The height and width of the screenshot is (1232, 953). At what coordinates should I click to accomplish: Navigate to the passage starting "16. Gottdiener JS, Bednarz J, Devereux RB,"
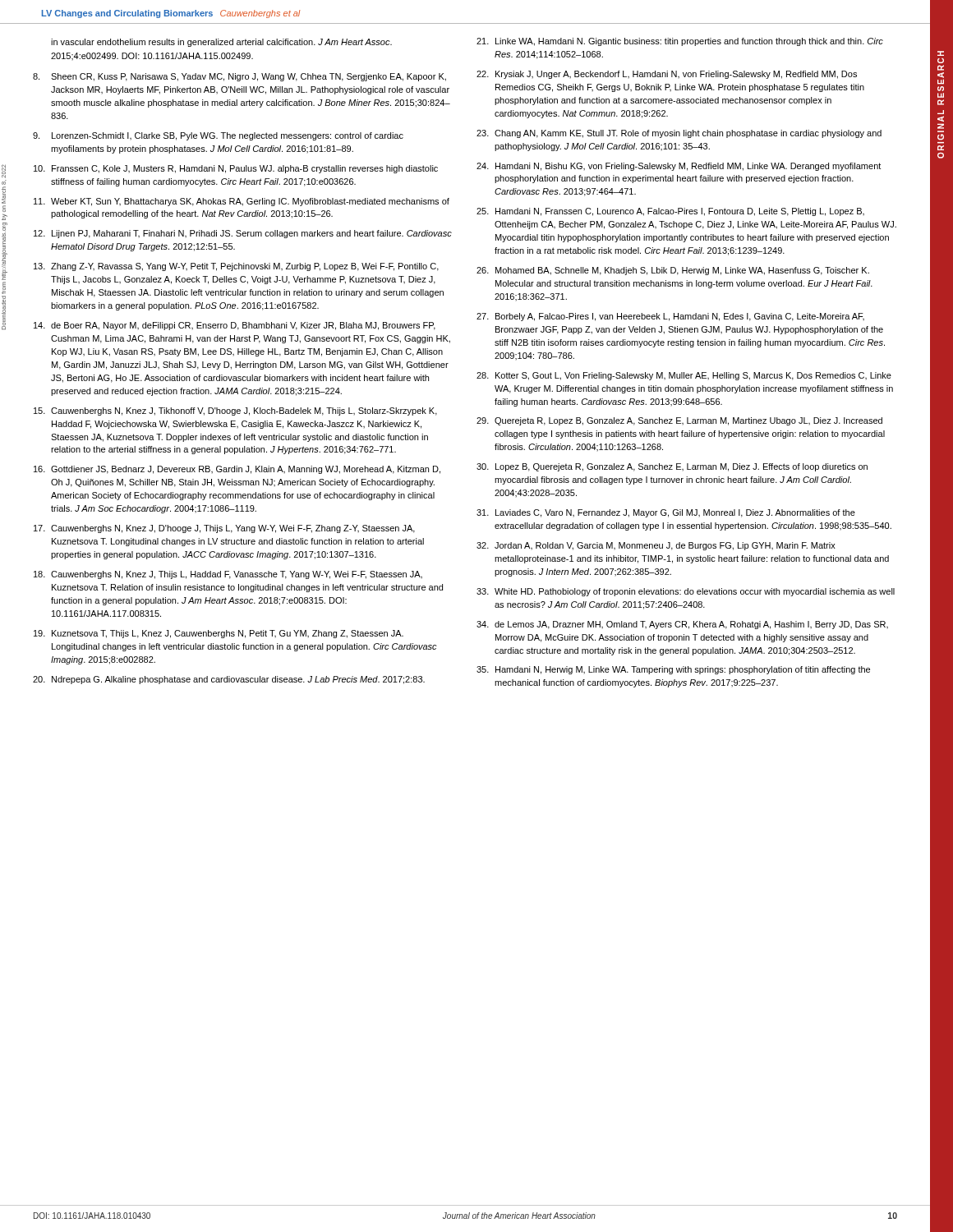pyautogui.click(x=243, y=490)
